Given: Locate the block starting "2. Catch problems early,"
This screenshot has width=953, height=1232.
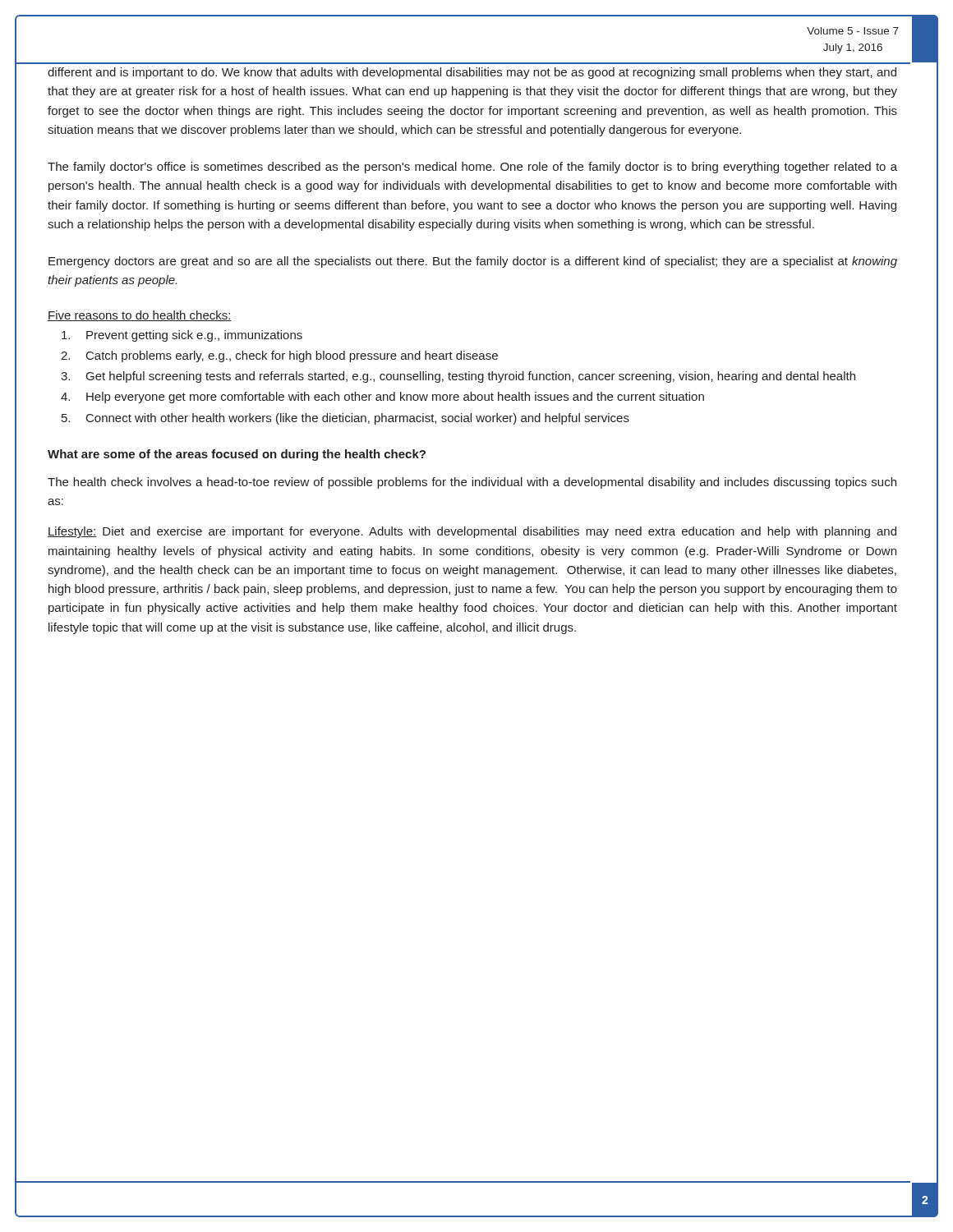Looking at the screenshot, I should [x=472, y=355].
